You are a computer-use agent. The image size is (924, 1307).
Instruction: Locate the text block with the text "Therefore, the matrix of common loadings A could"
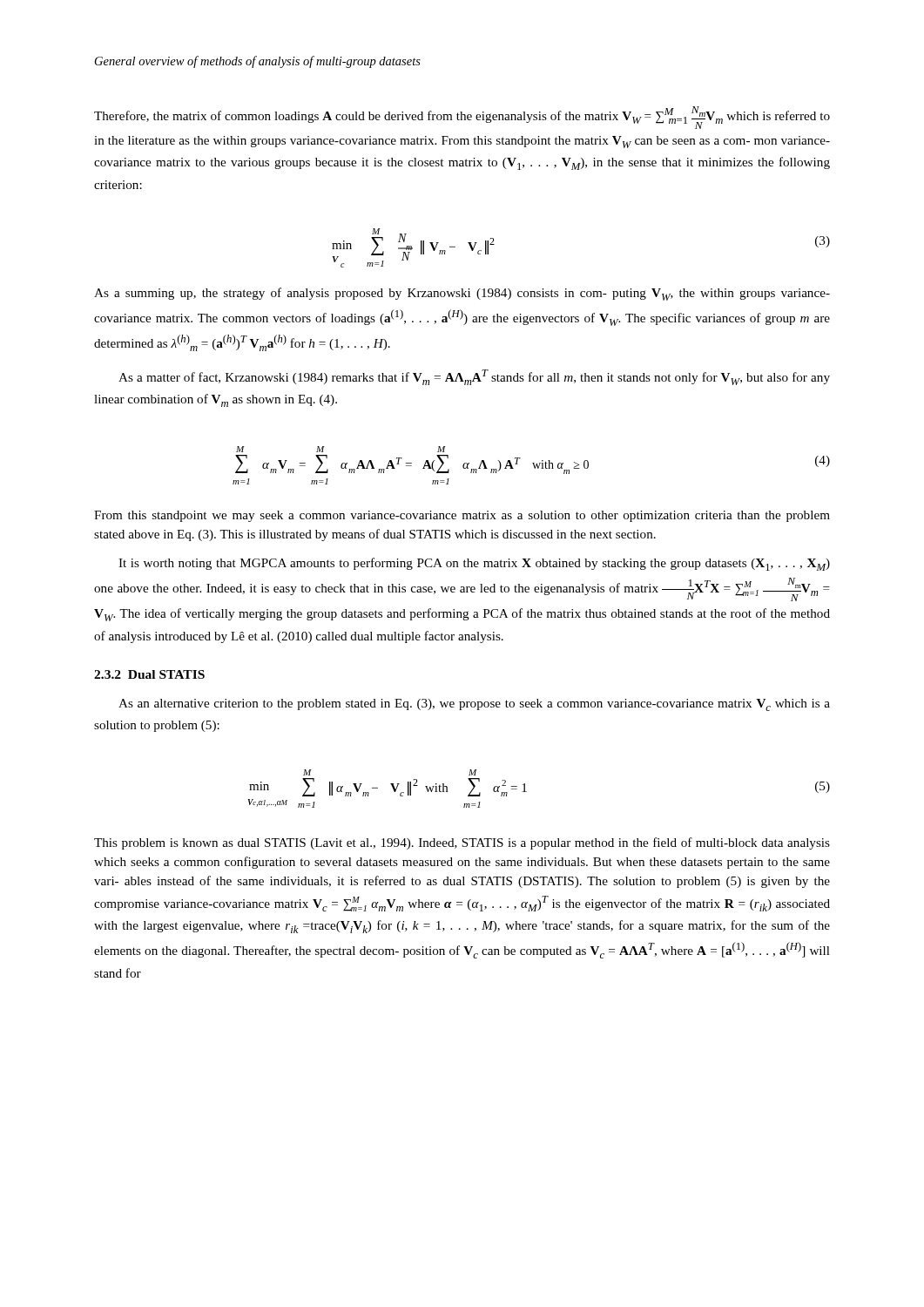coord(462,148)
